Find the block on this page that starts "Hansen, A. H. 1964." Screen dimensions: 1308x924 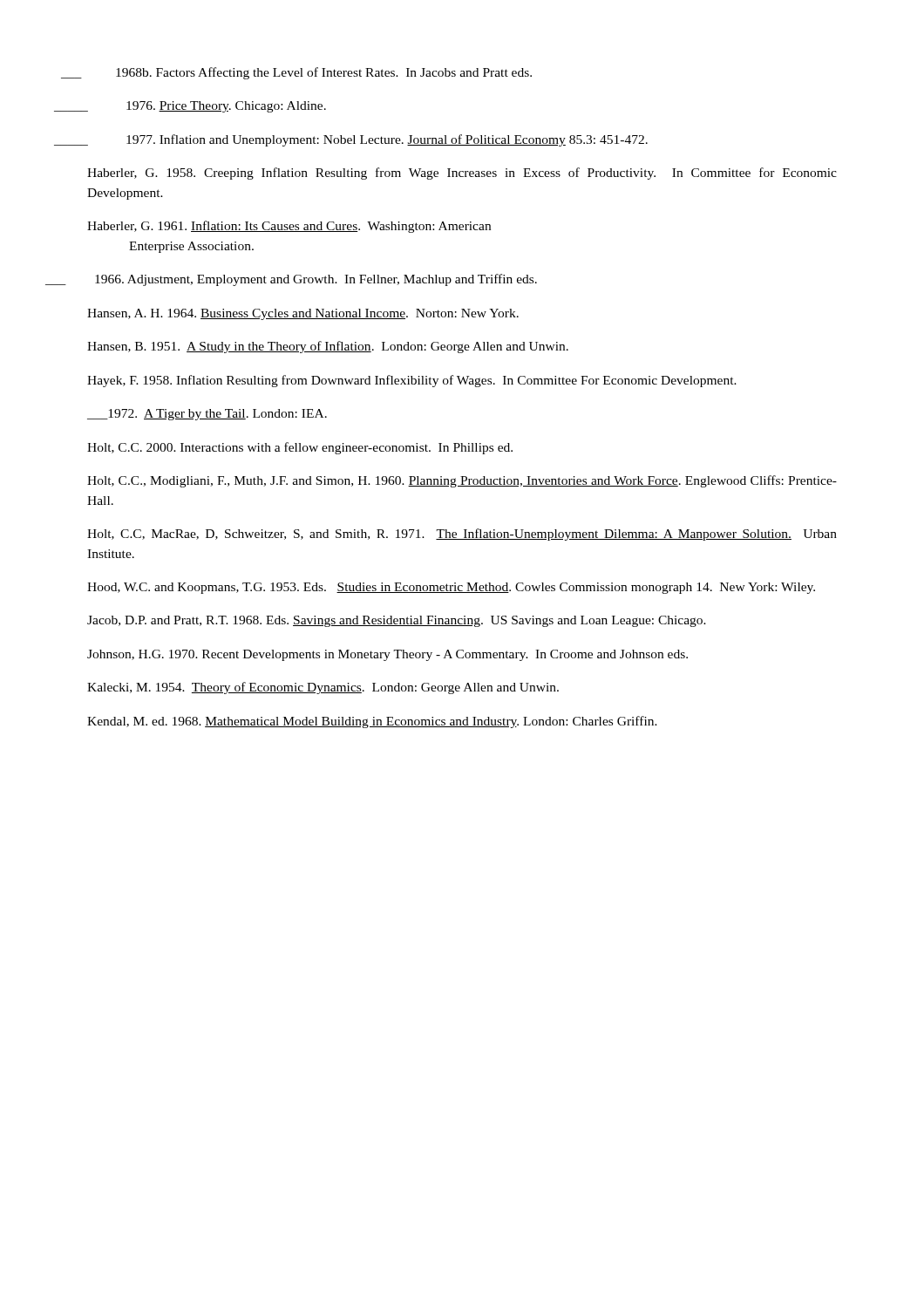303,312
